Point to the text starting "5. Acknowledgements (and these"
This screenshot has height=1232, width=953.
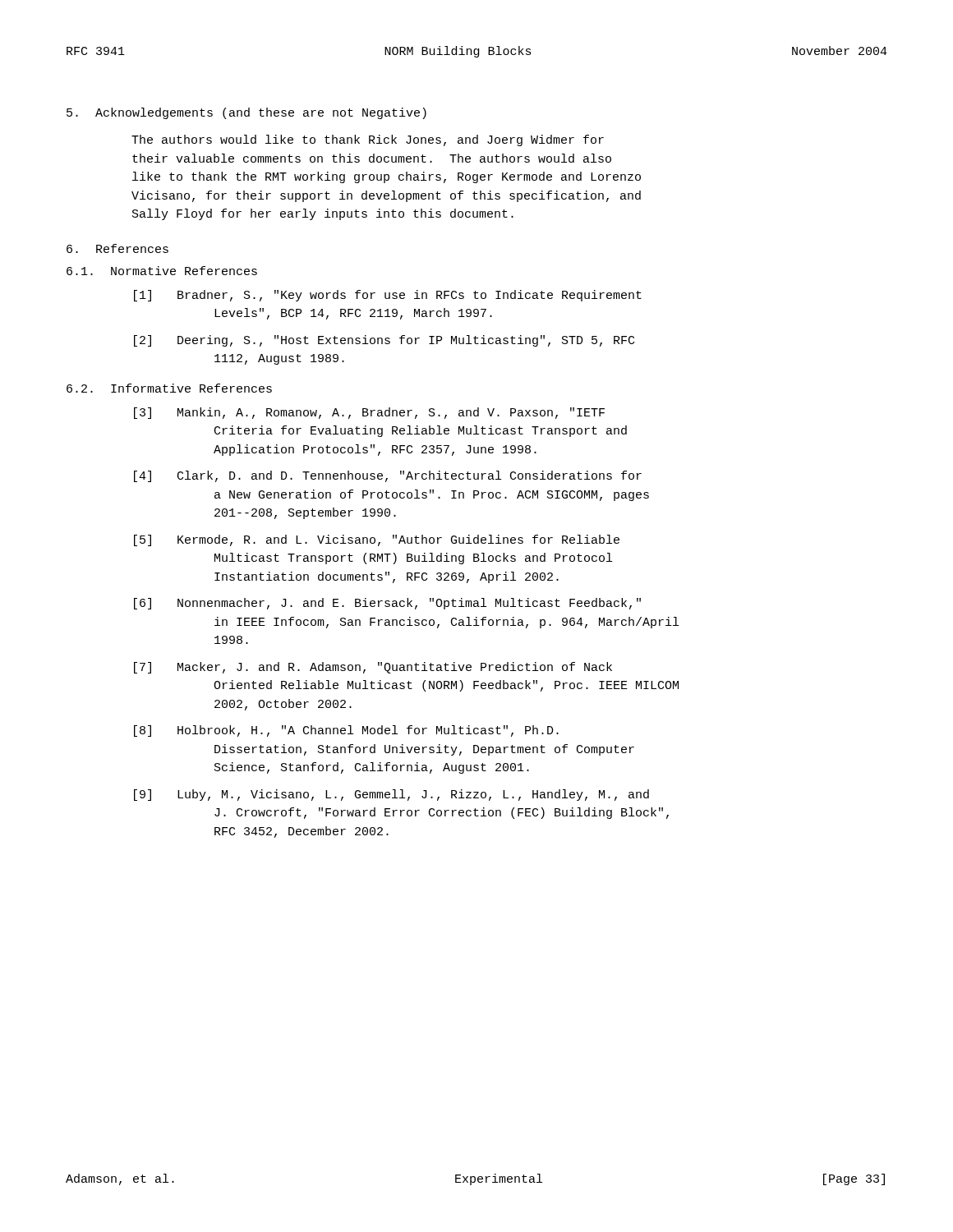247,114
